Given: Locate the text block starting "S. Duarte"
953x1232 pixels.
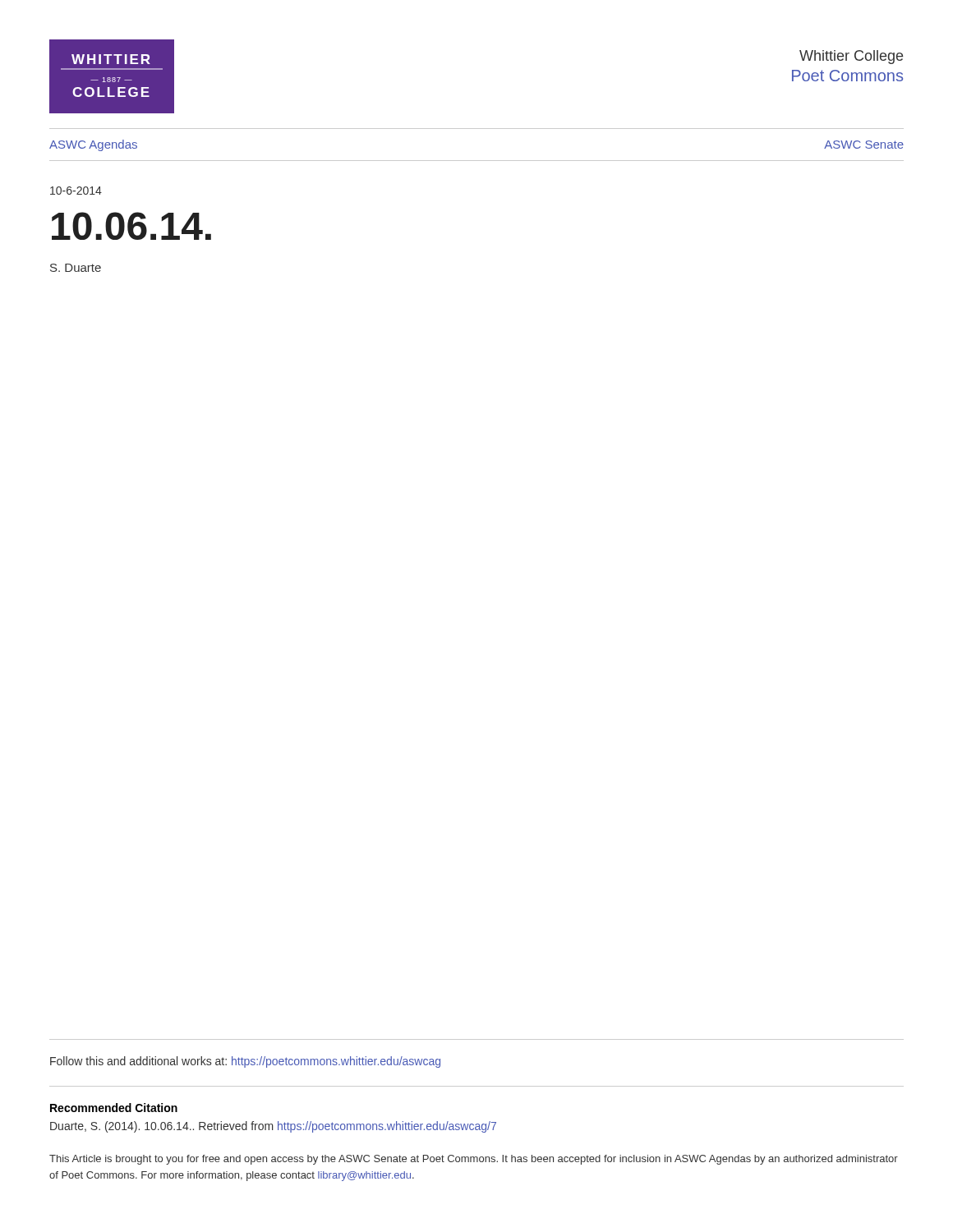Looking at the screenshot, I should pos(75,267).
